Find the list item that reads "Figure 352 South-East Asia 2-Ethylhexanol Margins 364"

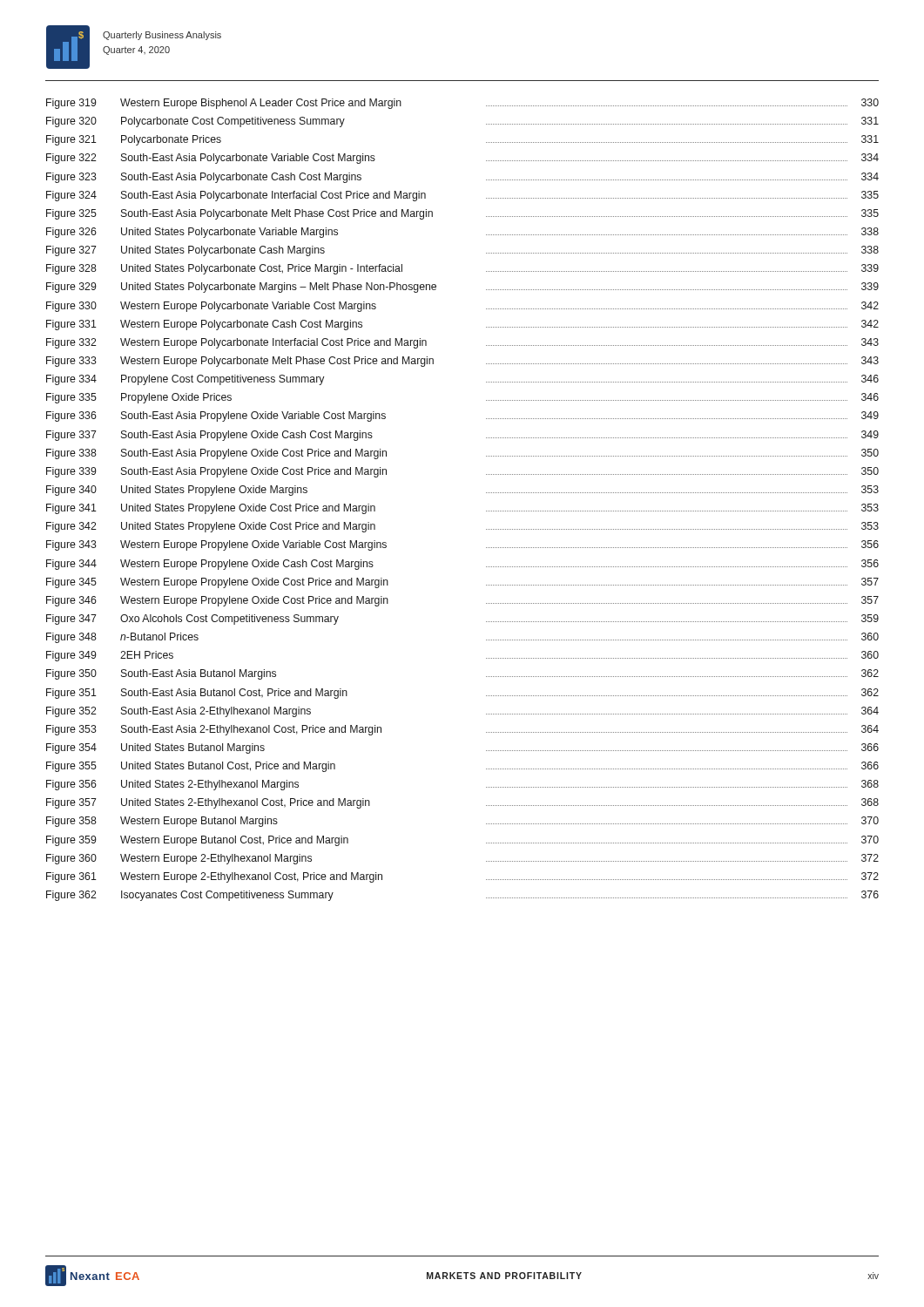[71, 711]
